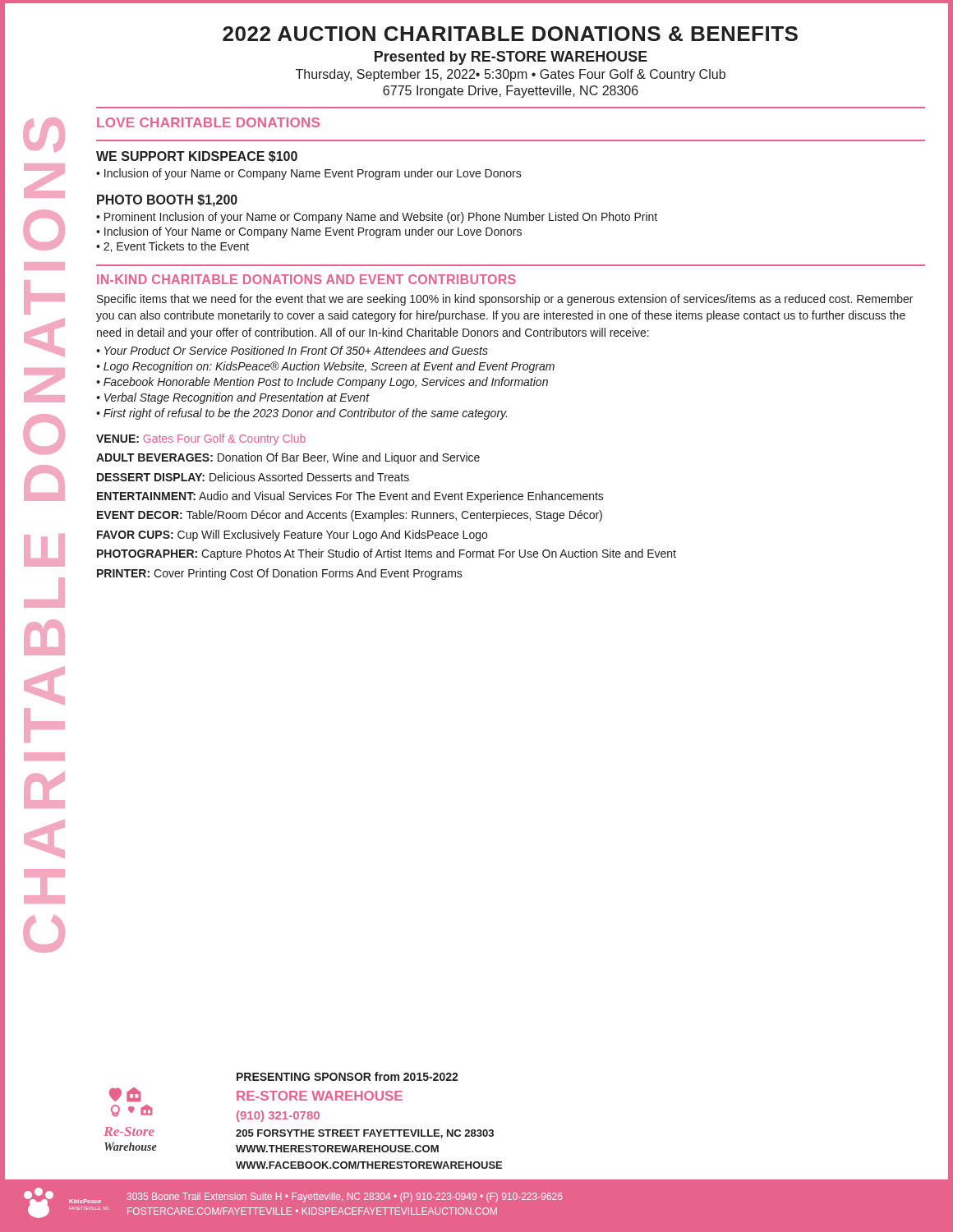Click on the title containing "2022 AUCTION CHARITABLE DONATIONS & BENEFITS"
953x1232 pixels.
point(511,60)
